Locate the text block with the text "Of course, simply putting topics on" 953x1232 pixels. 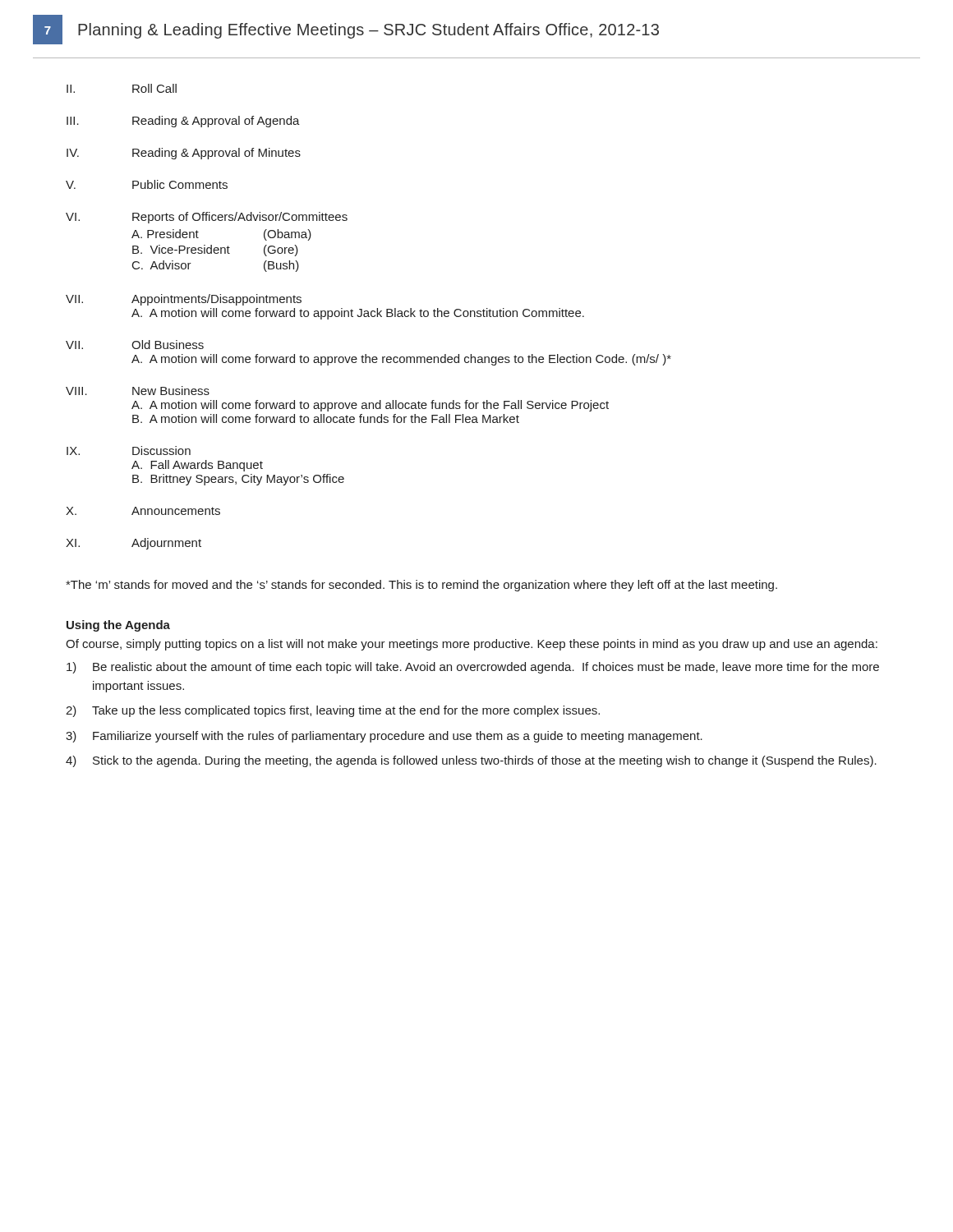click(x=472, y=643)
